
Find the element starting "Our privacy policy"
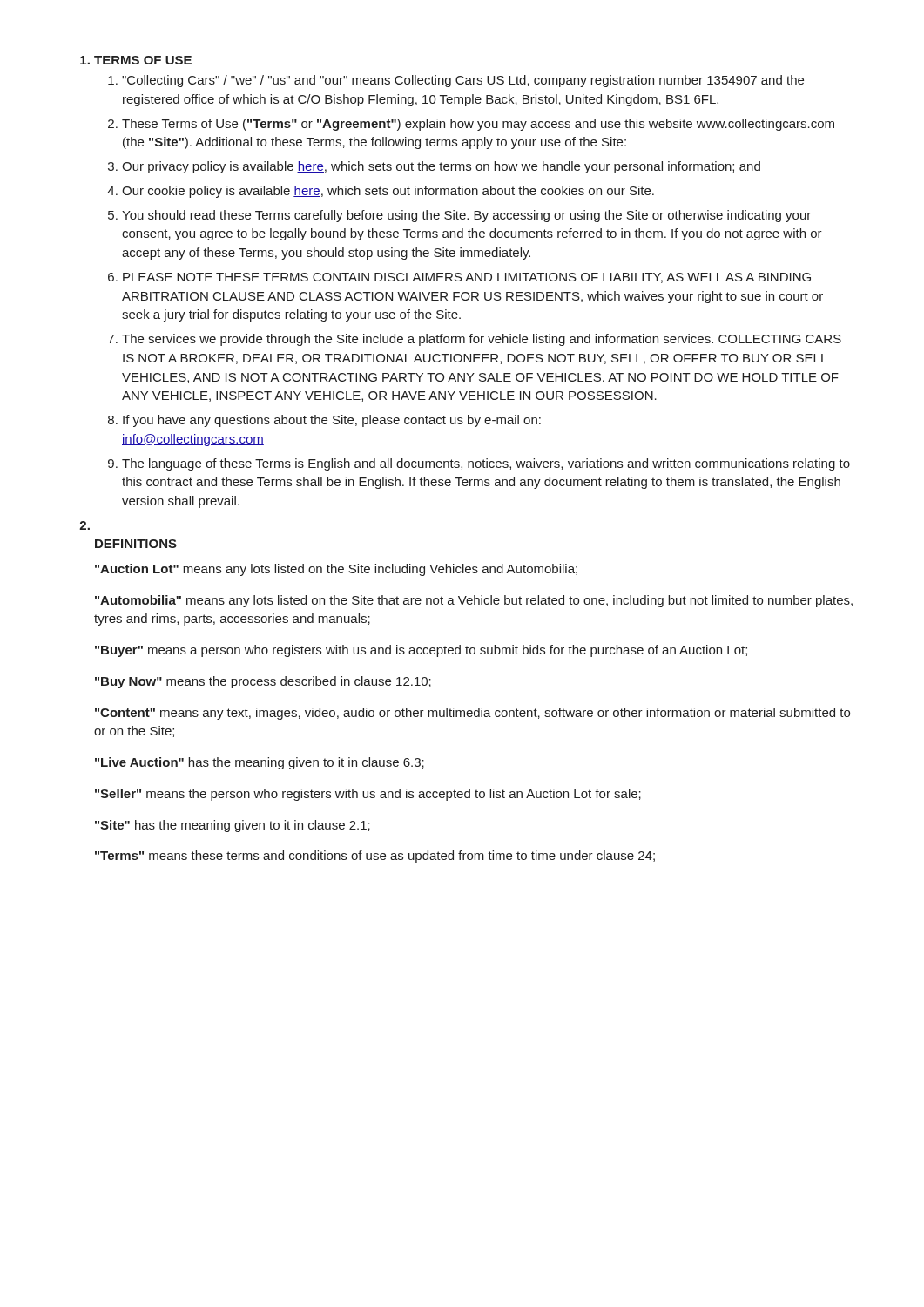point(441,166)
